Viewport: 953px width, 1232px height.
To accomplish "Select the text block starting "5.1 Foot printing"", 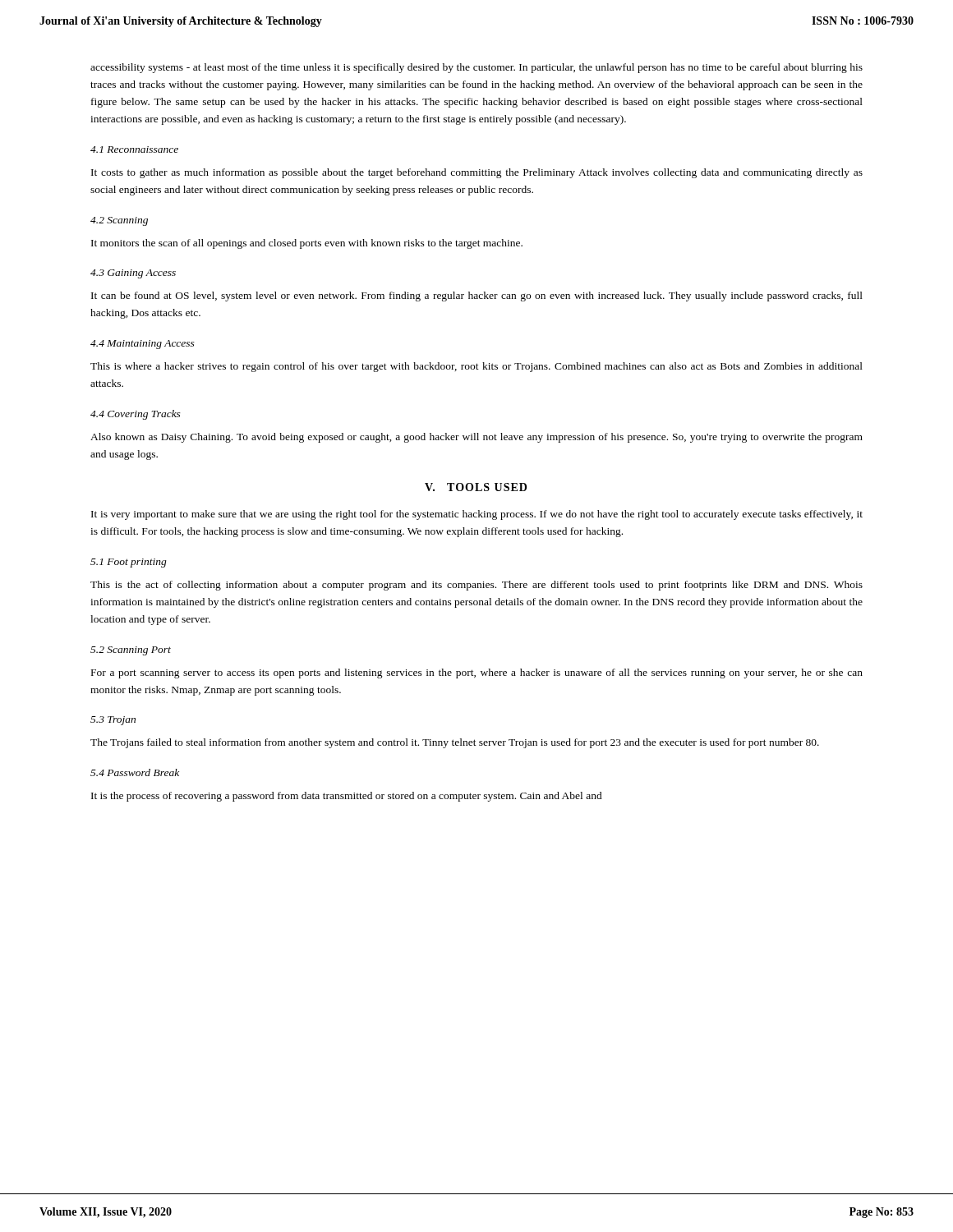I will tap(128, 561).
